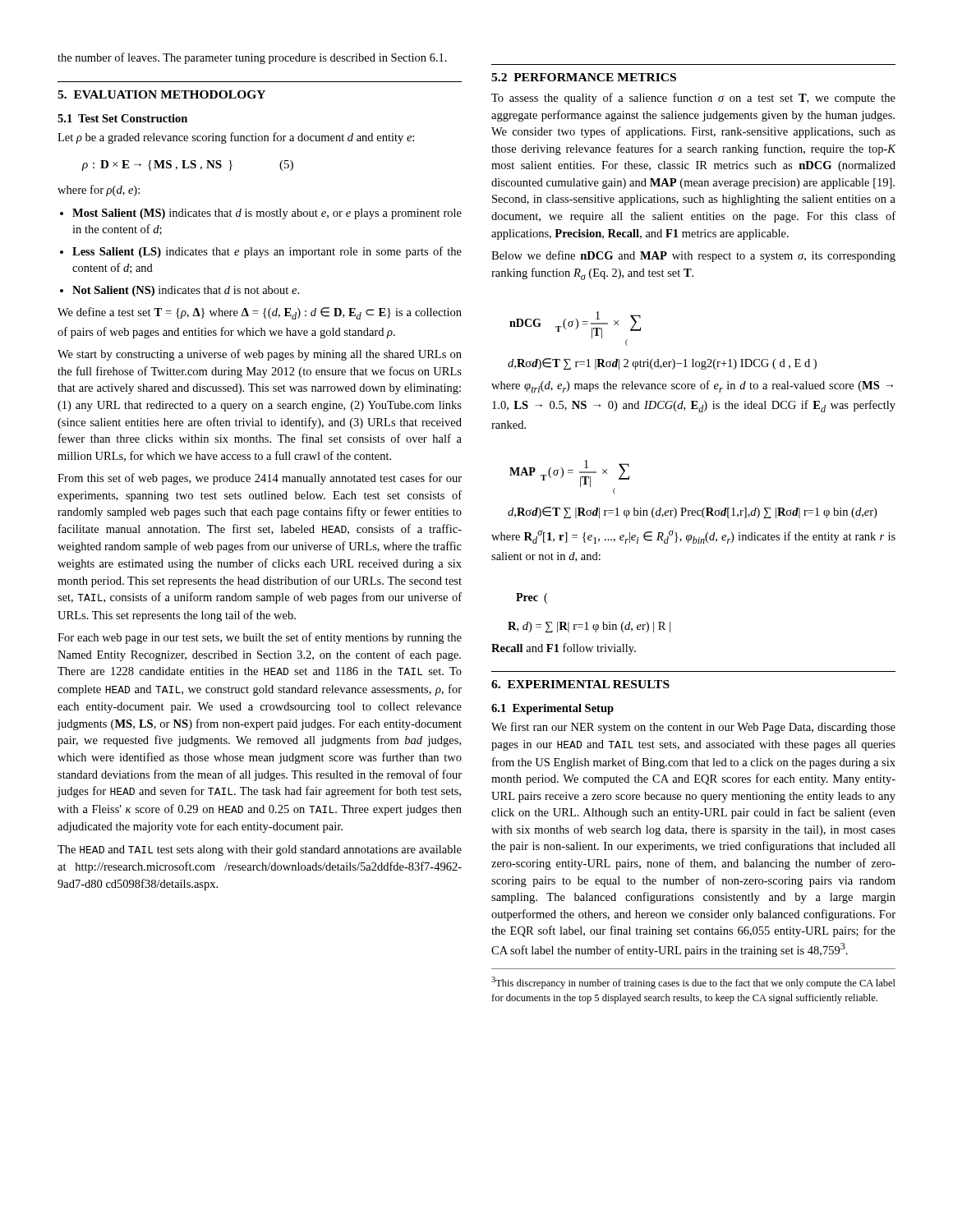Navigate to the region starting "ρ : D"
953x1232 pixels.
[x=201, y=164]
